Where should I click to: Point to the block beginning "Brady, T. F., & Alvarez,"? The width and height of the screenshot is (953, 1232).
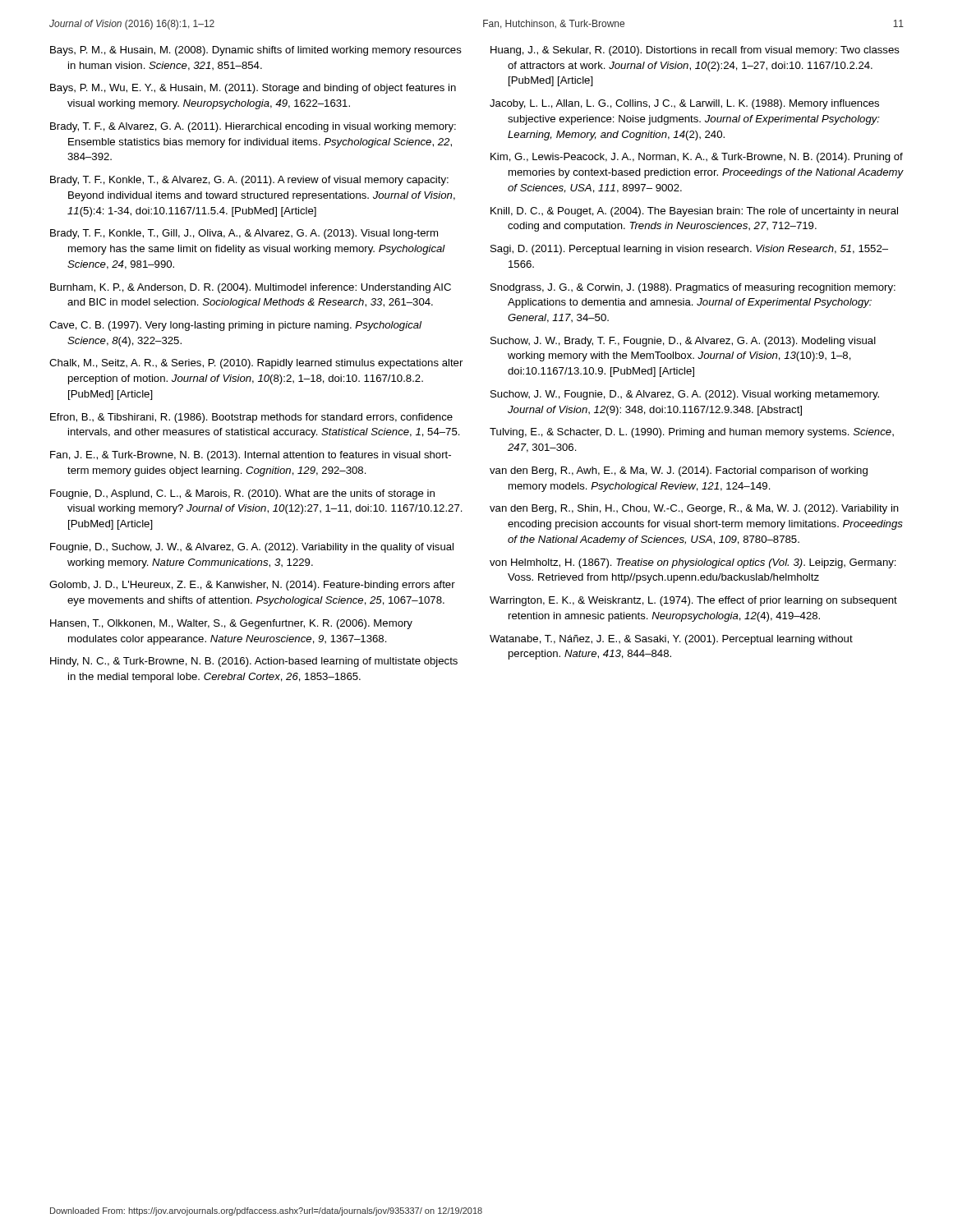coord(253,141)
